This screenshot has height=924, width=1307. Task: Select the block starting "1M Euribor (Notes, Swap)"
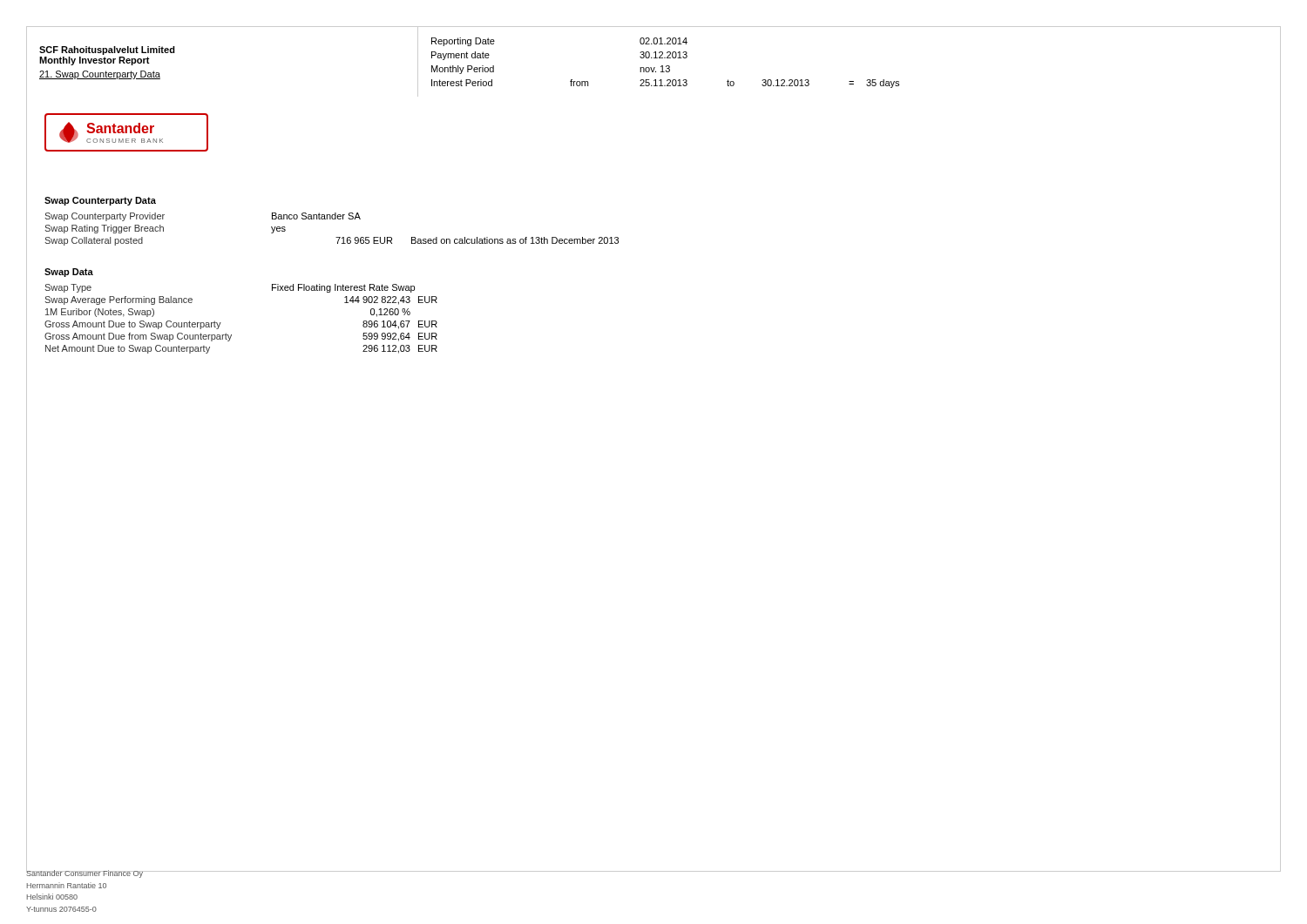tap(101, 312)
